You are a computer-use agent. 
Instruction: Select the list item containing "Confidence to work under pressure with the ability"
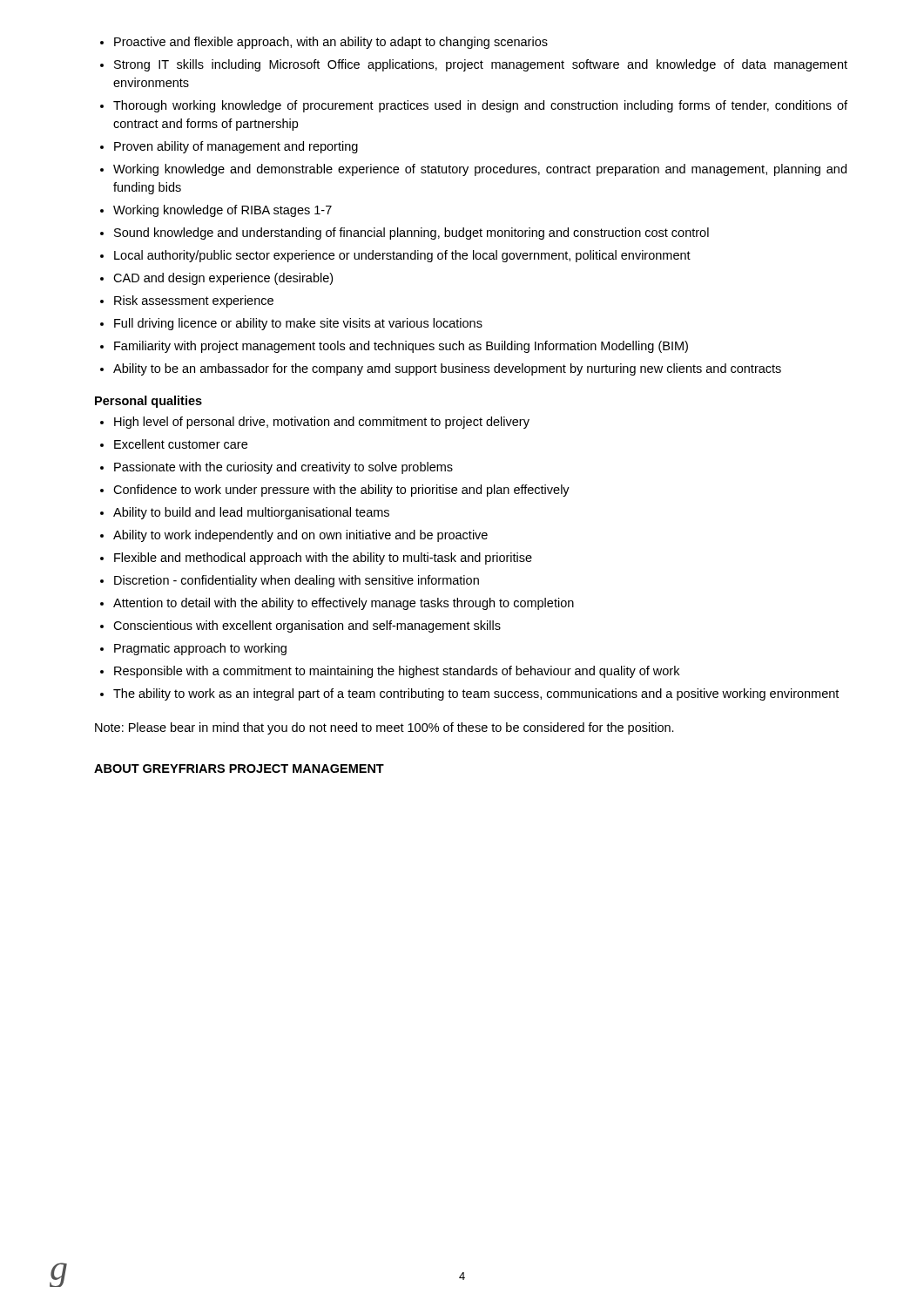point(480,490)
